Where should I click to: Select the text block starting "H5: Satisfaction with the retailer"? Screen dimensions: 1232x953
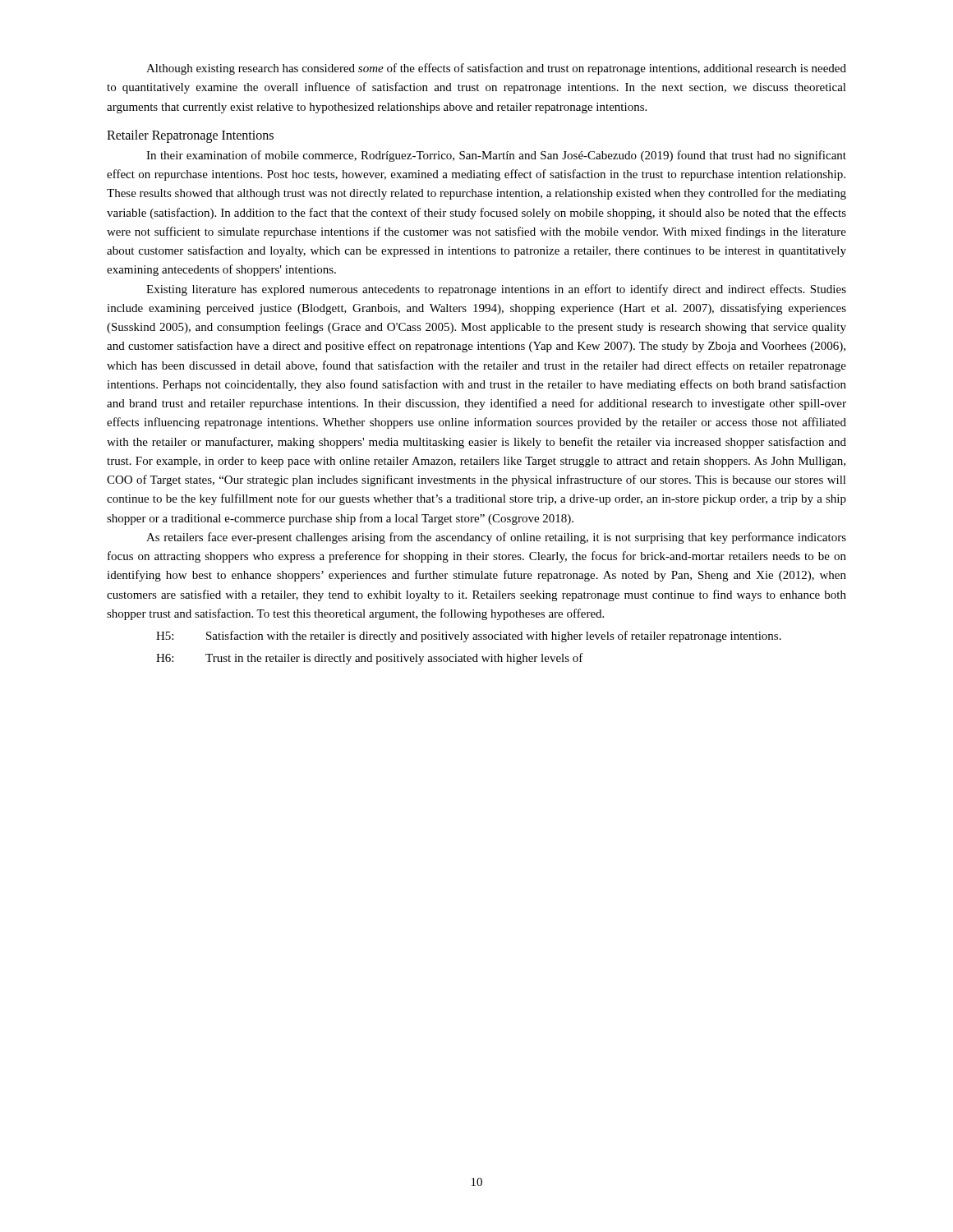coord(476,636)
